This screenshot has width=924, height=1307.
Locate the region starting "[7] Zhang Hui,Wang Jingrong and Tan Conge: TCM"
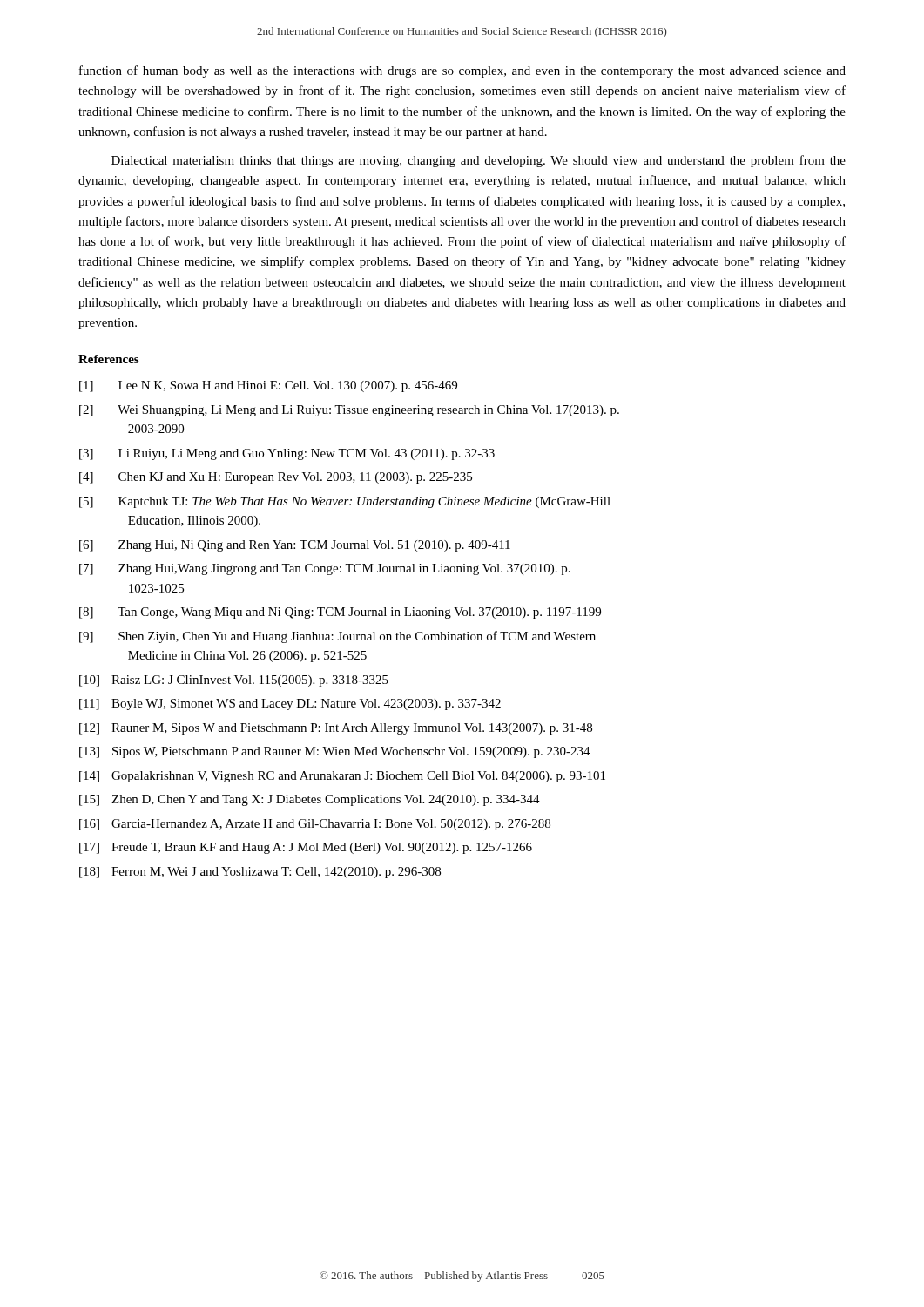click(x=462, y=578)
